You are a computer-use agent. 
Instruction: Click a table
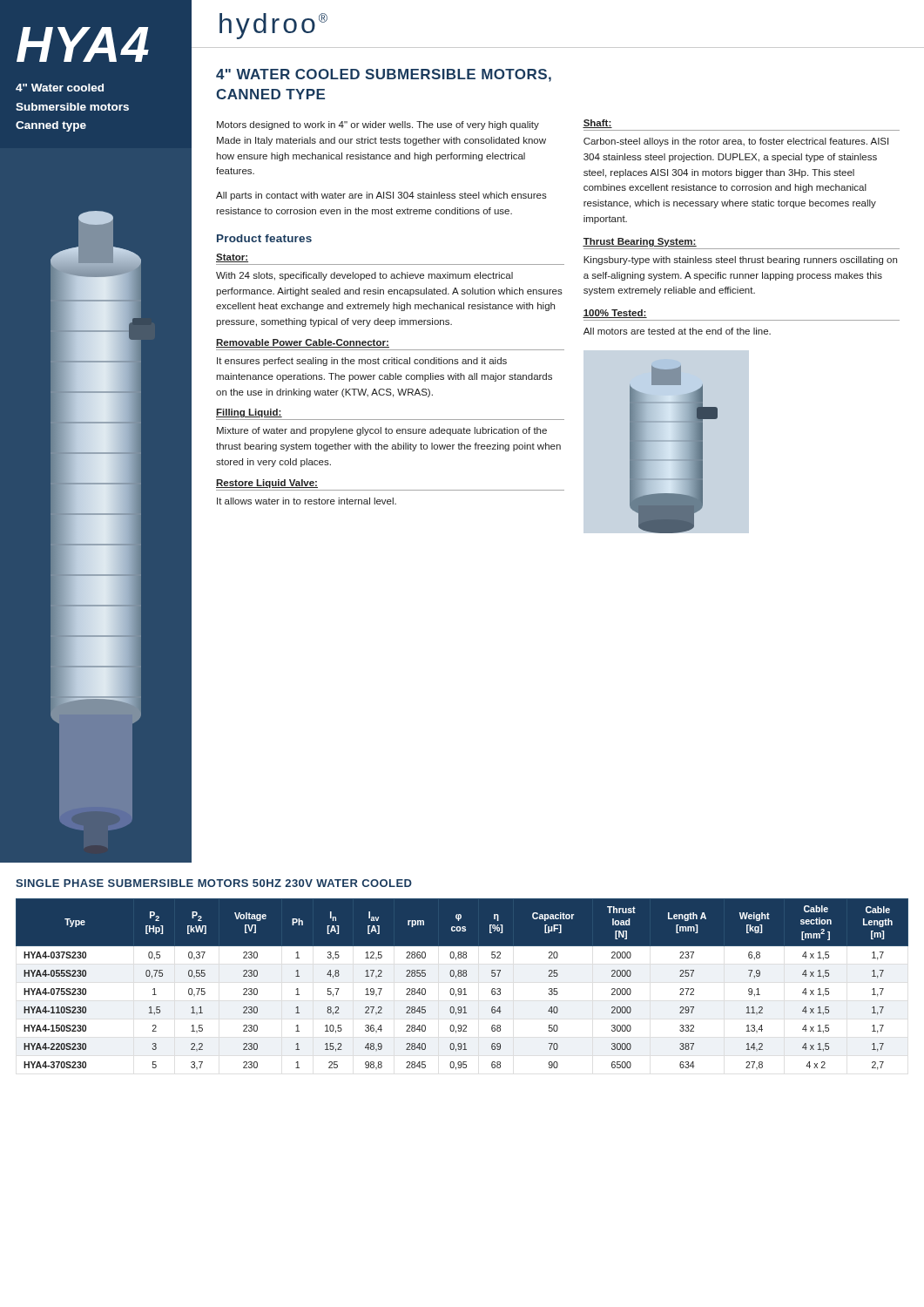462,987
